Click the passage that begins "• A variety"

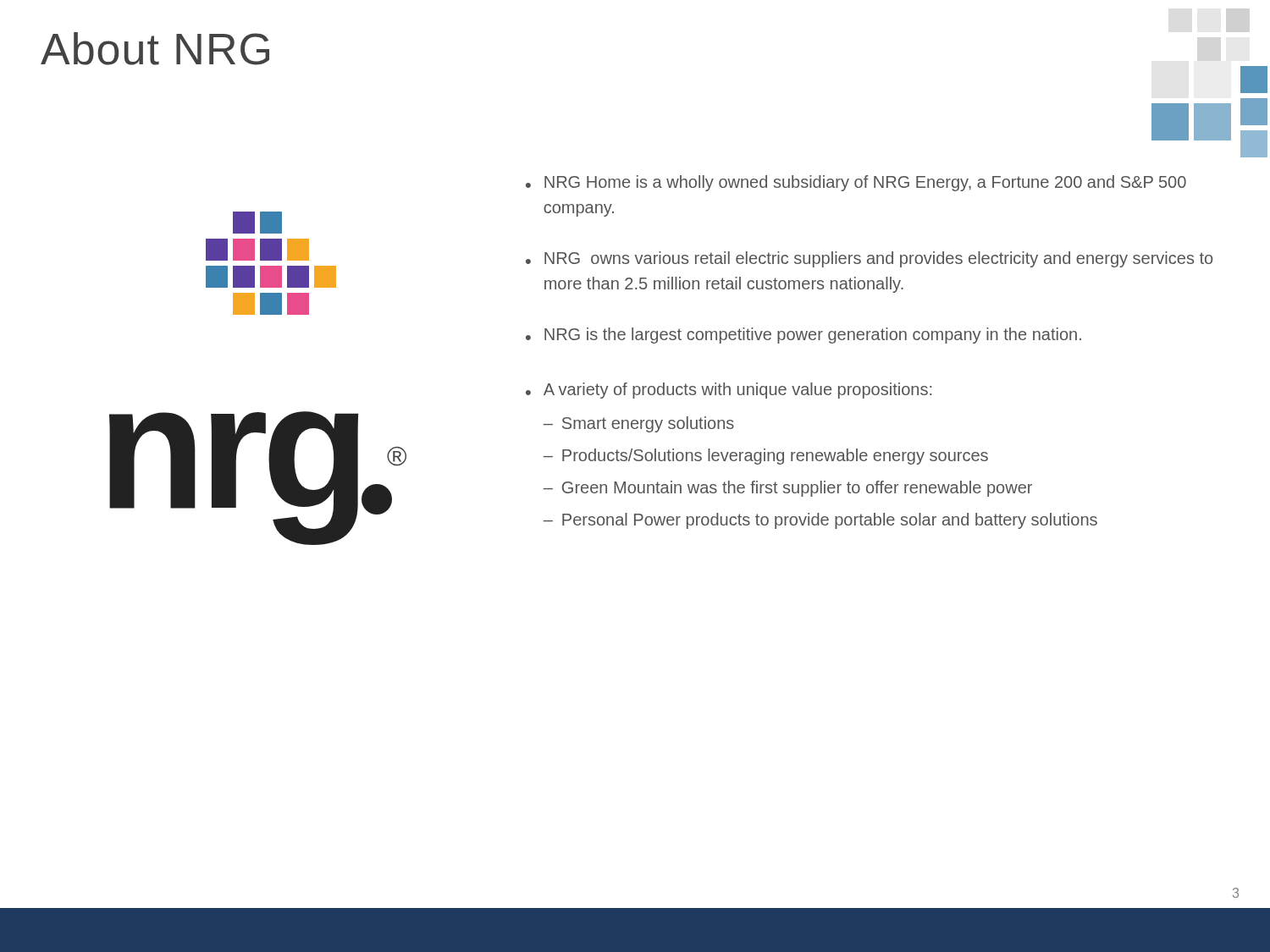point(811,458)
